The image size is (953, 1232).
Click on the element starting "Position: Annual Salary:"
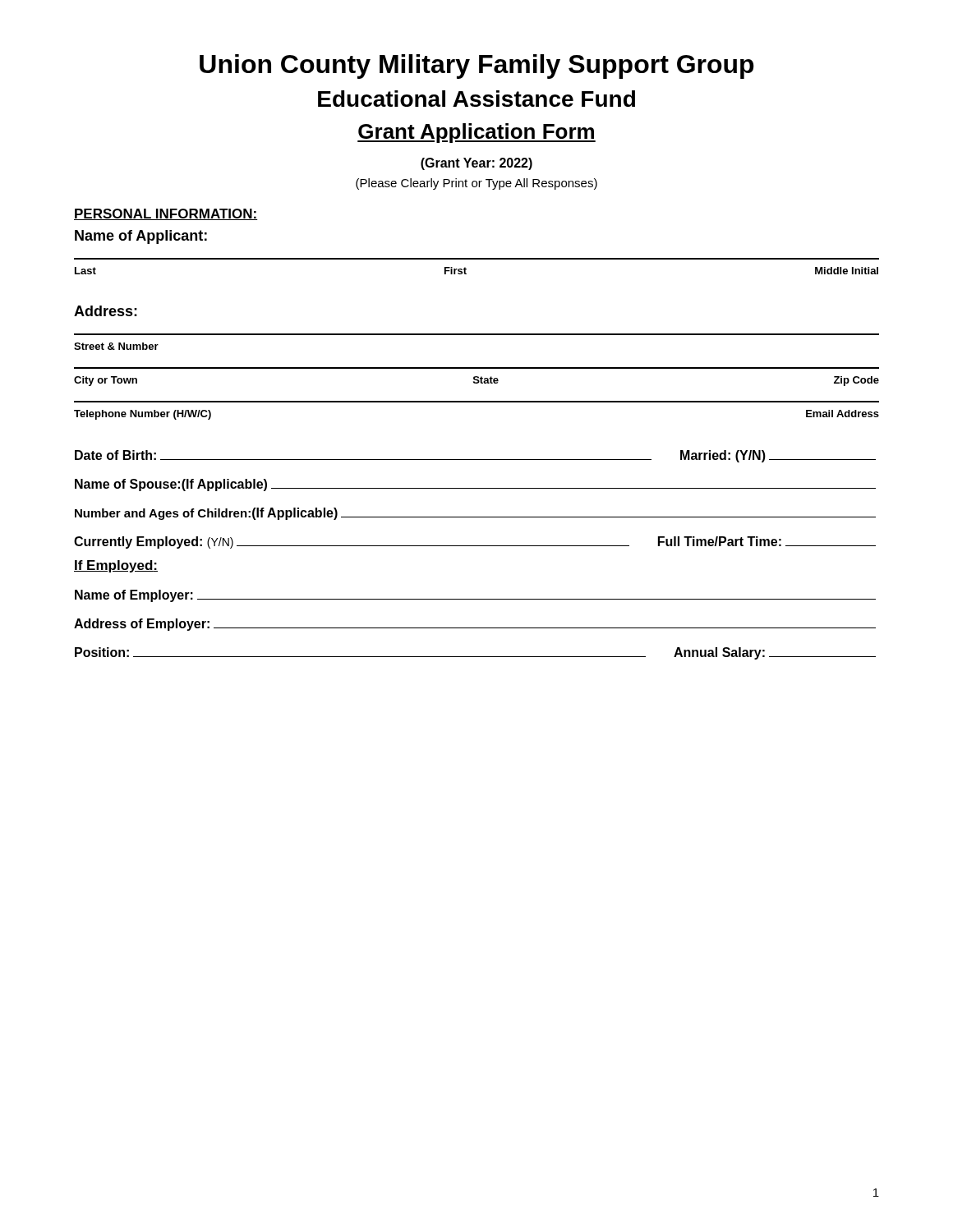pos(476,650)
